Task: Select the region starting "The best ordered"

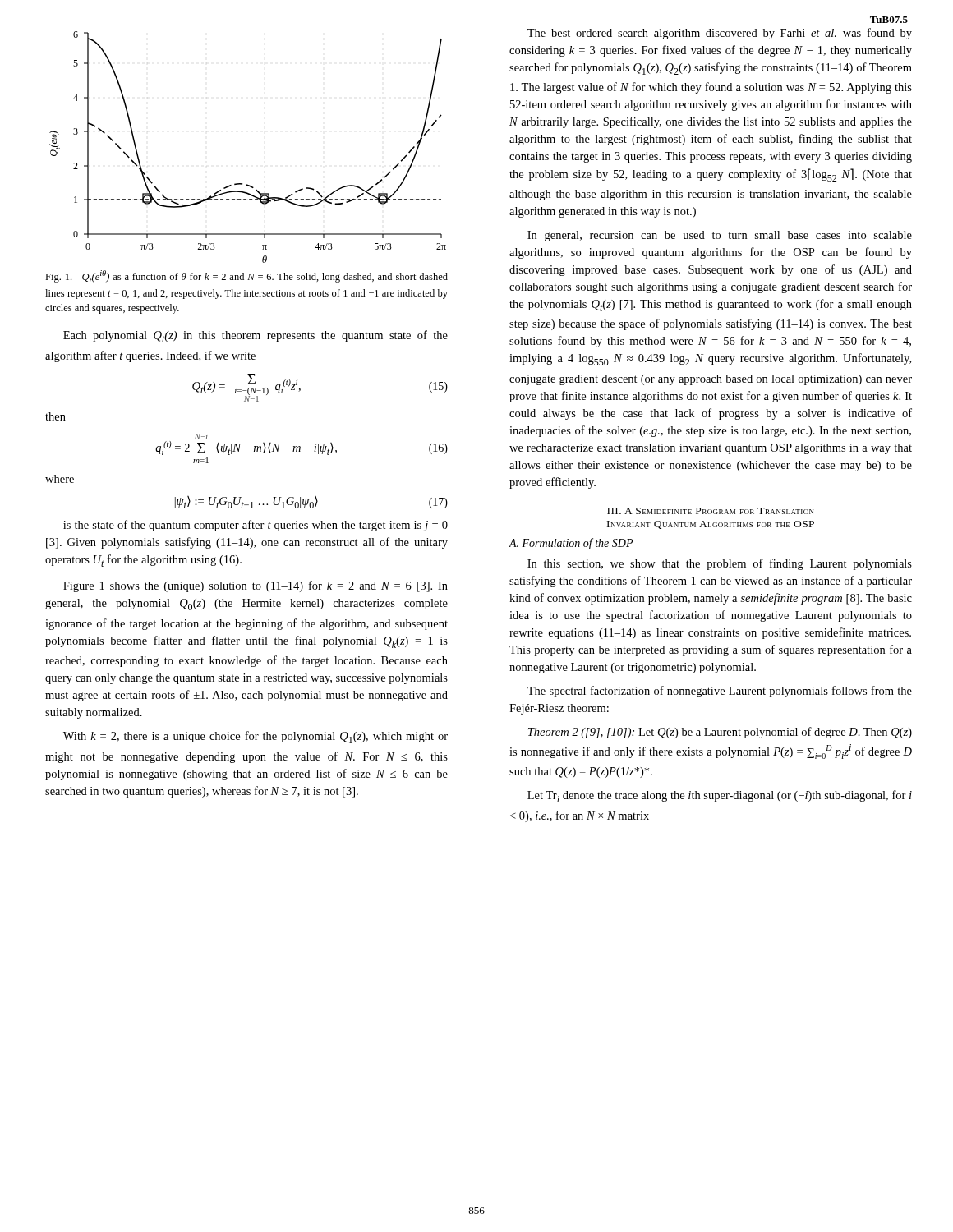Action: tap(711, 258)
